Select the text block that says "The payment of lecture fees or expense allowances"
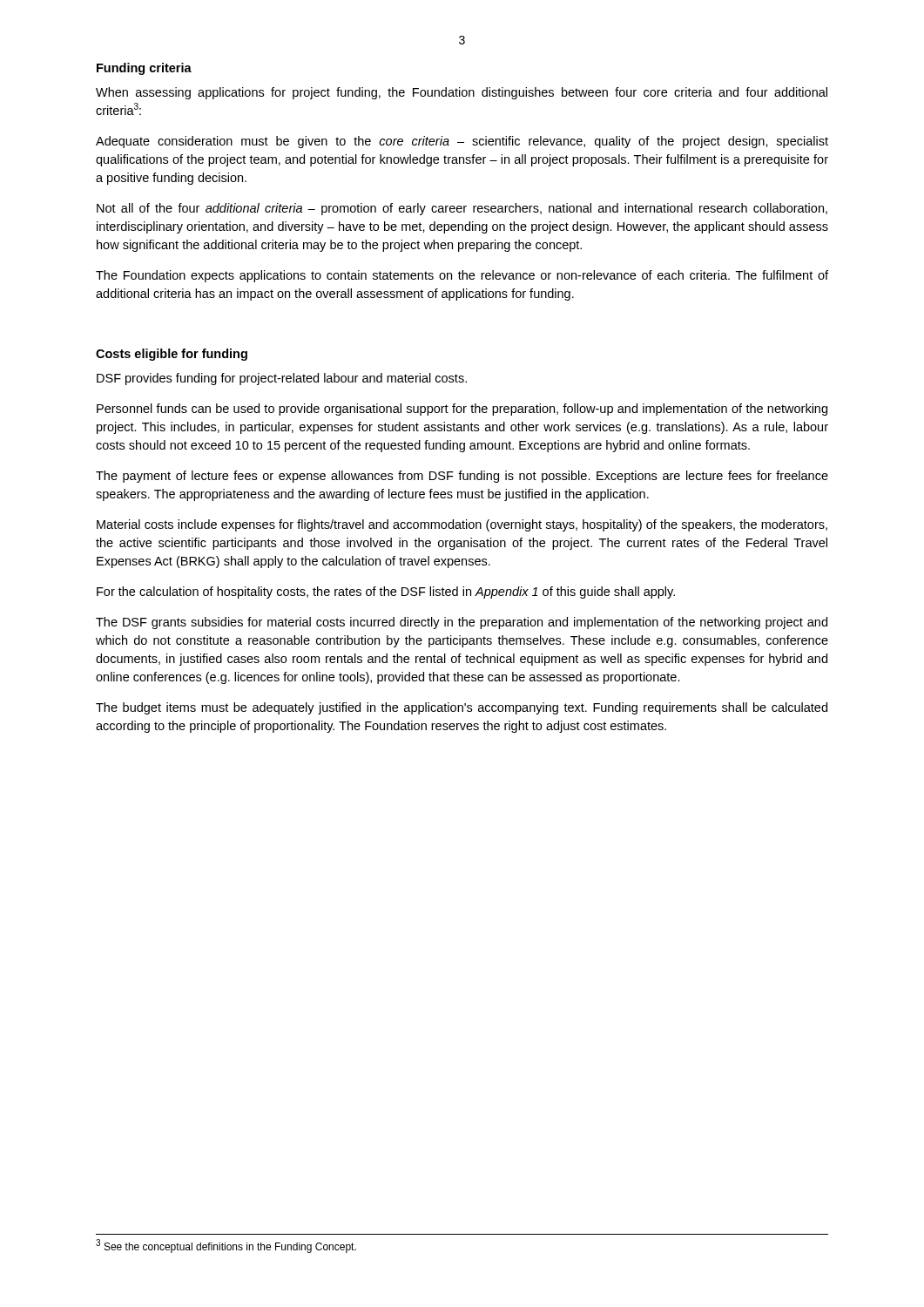924x1307 pixels. [x=462, y=485]
